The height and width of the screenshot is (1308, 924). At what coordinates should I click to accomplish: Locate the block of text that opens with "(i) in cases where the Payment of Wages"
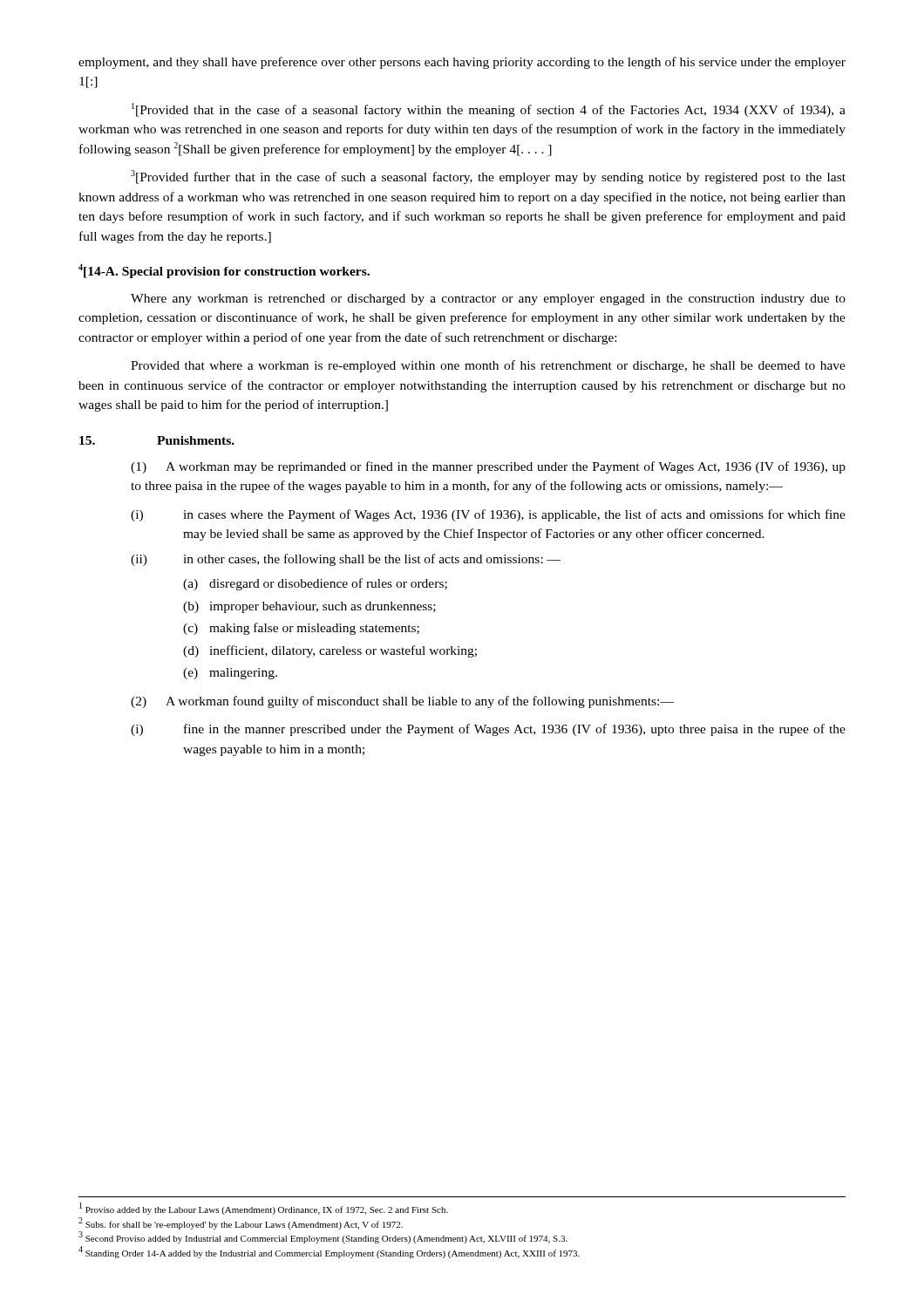click(x=462, y=524)
